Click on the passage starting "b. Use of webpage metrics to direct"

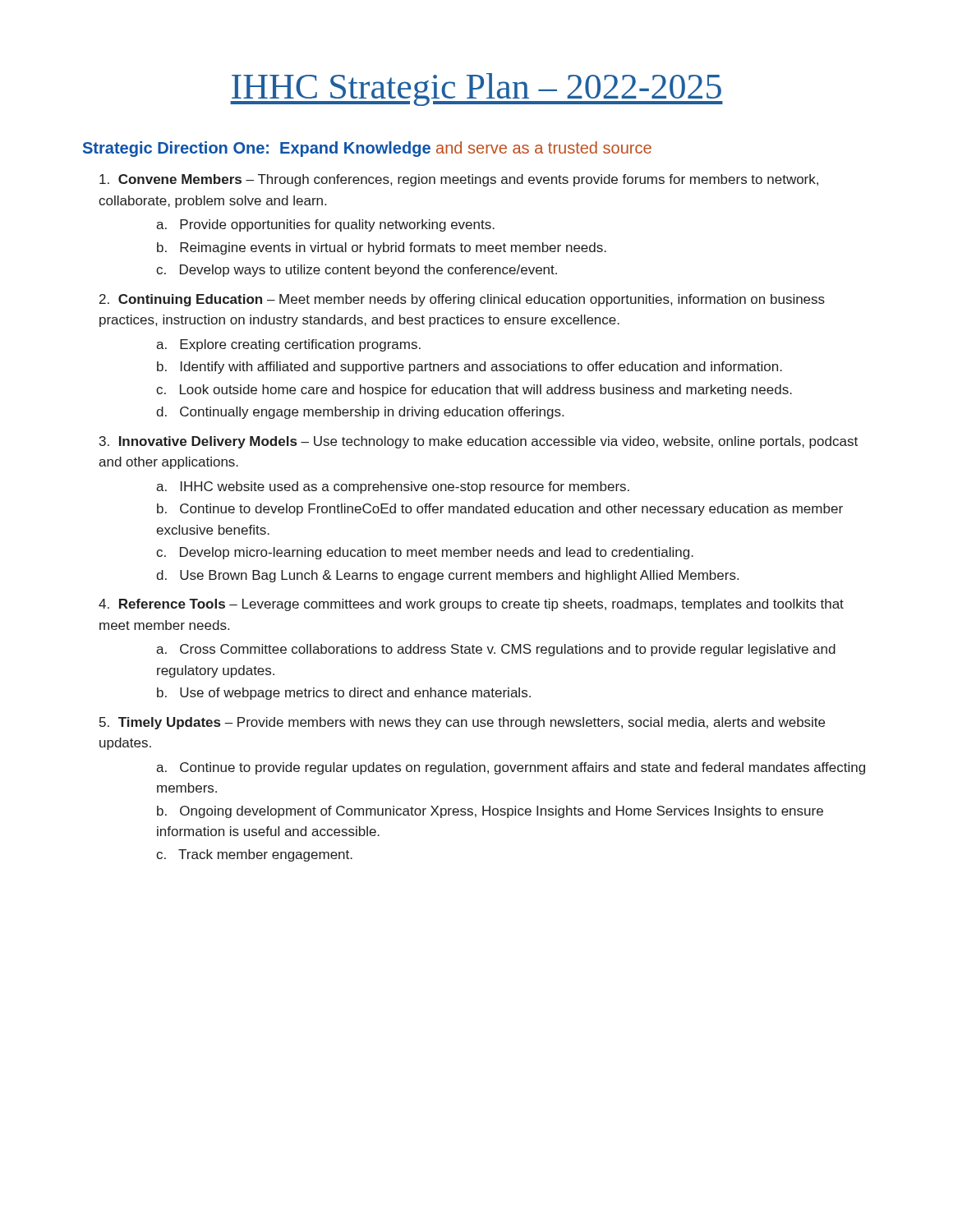344,693
